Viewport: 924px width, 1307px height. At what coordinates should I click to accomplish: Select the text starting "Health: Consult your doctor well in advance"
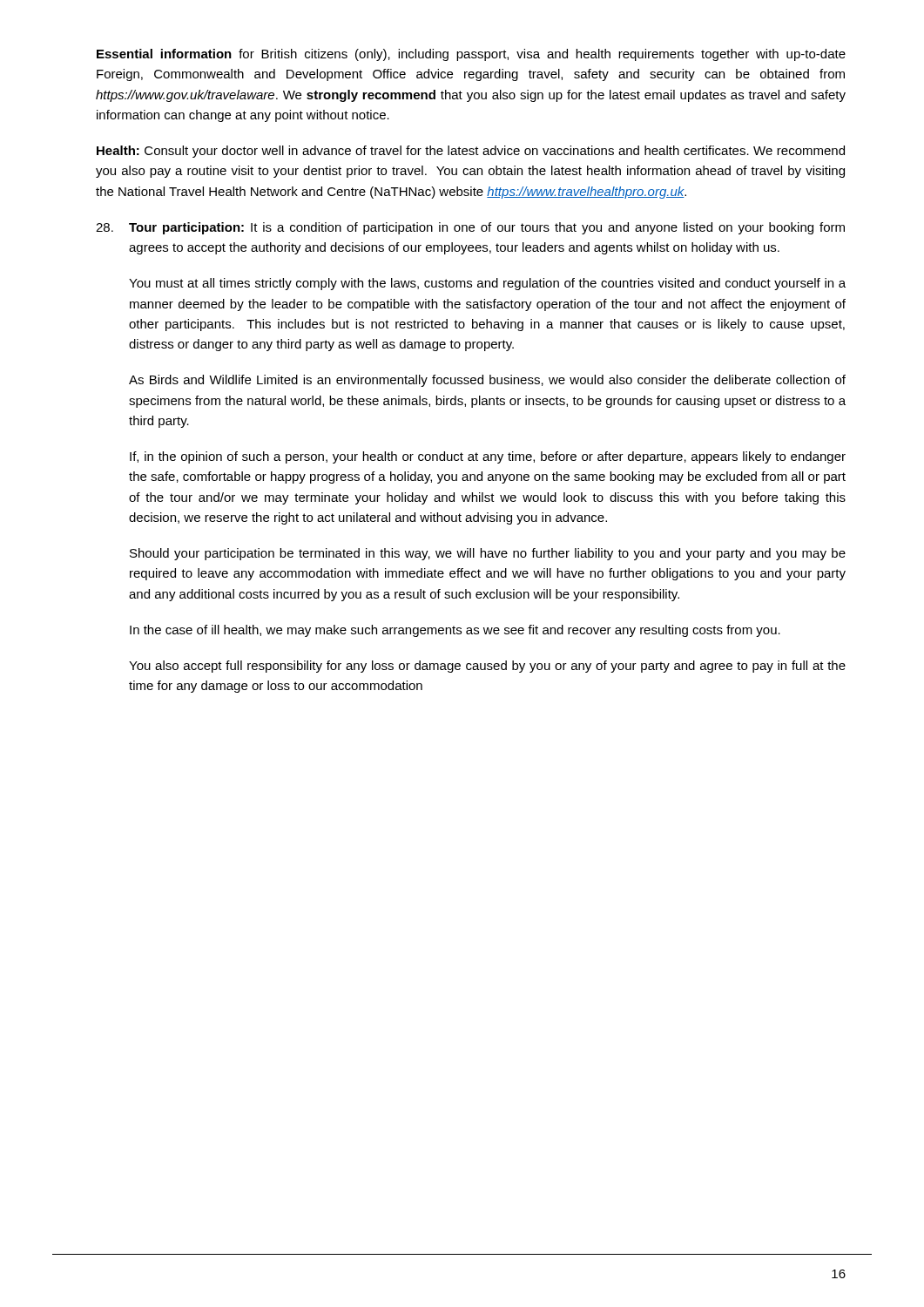pyautogui.click(x=471, y=171)
